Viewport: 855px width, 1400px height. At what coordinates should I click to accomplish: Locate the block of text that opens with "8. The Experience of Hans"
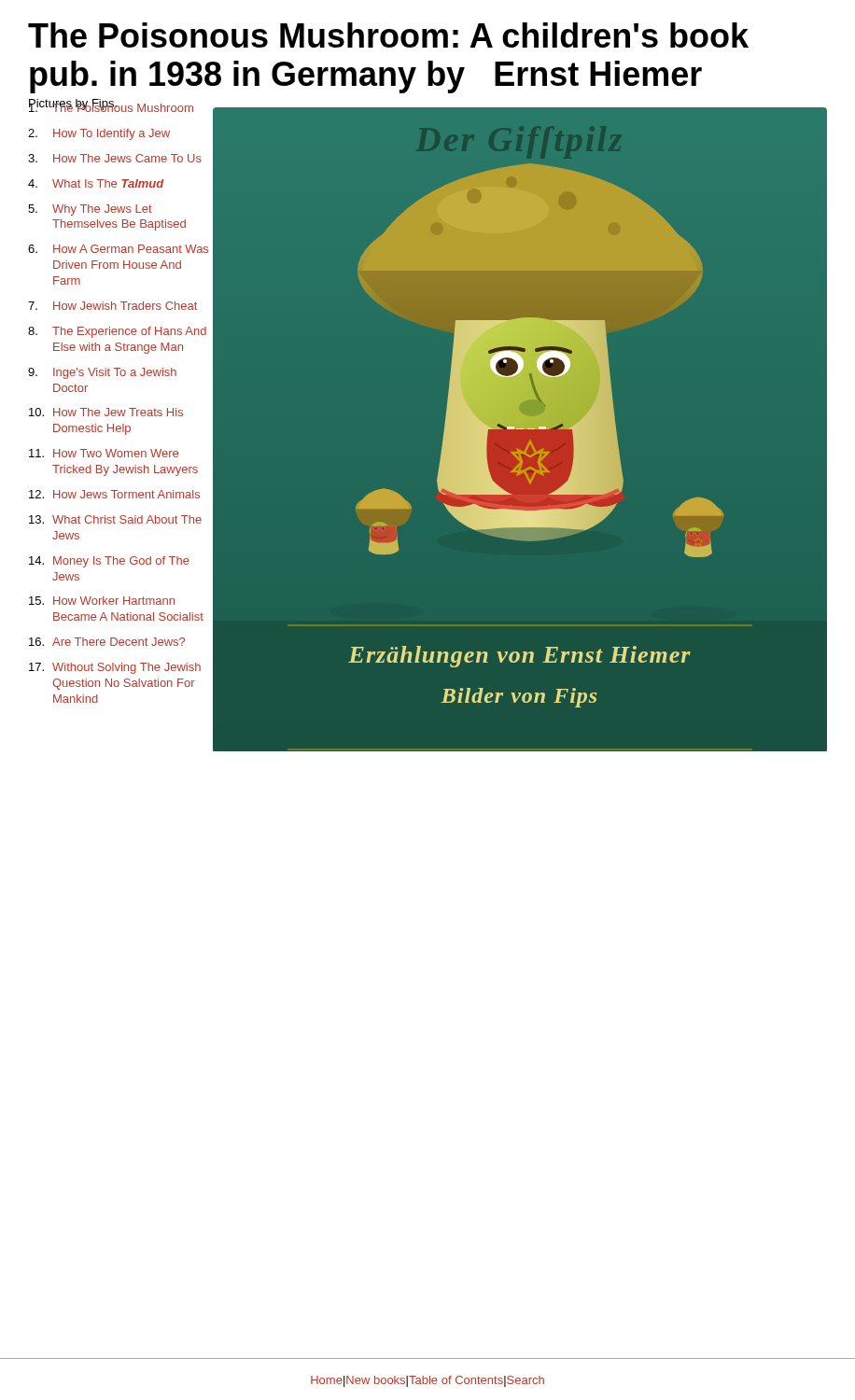pyautogui.click(x=119, y=340)
